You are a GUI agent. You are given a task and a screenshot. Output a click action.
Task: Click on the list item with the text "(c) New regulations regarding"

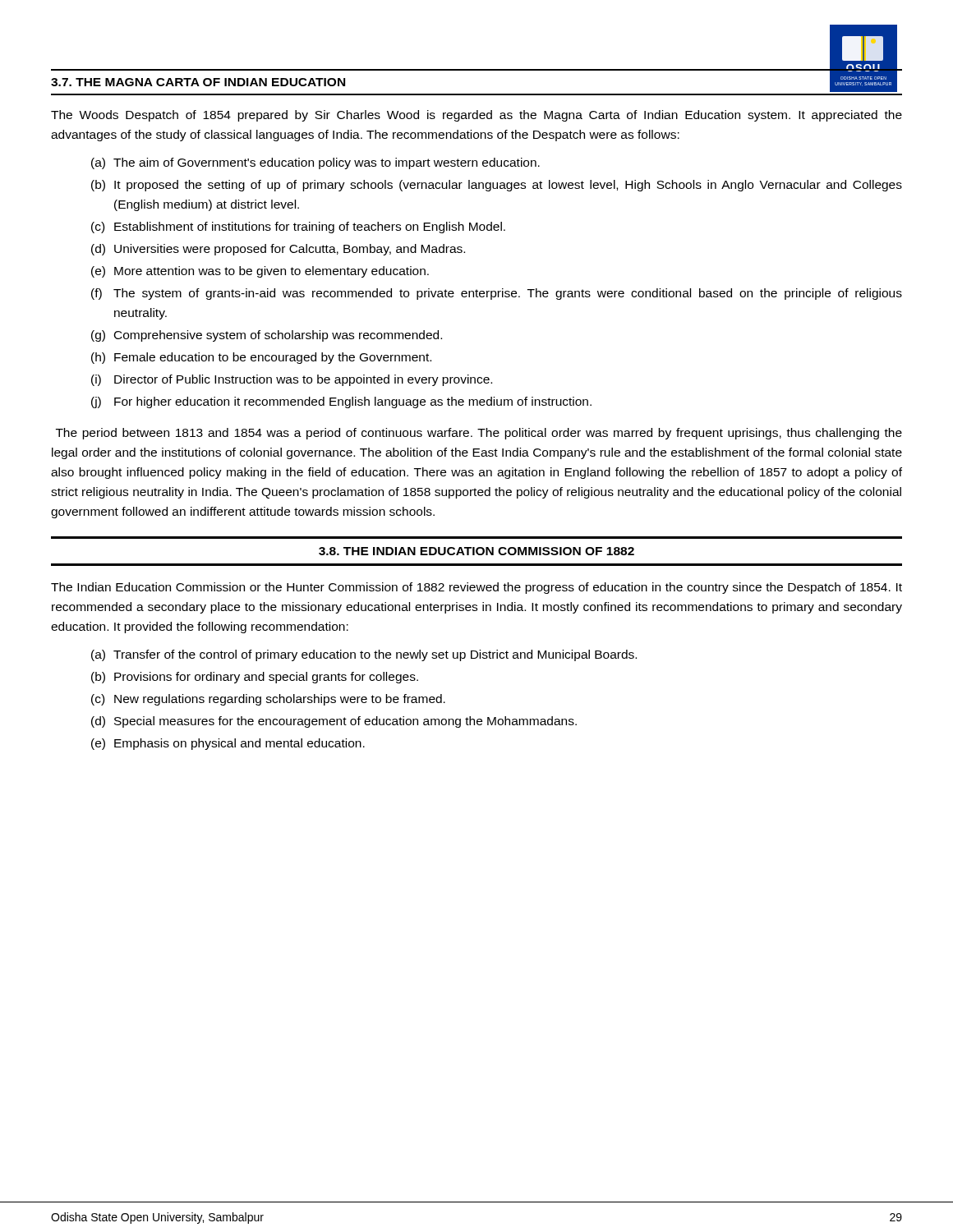268,700
